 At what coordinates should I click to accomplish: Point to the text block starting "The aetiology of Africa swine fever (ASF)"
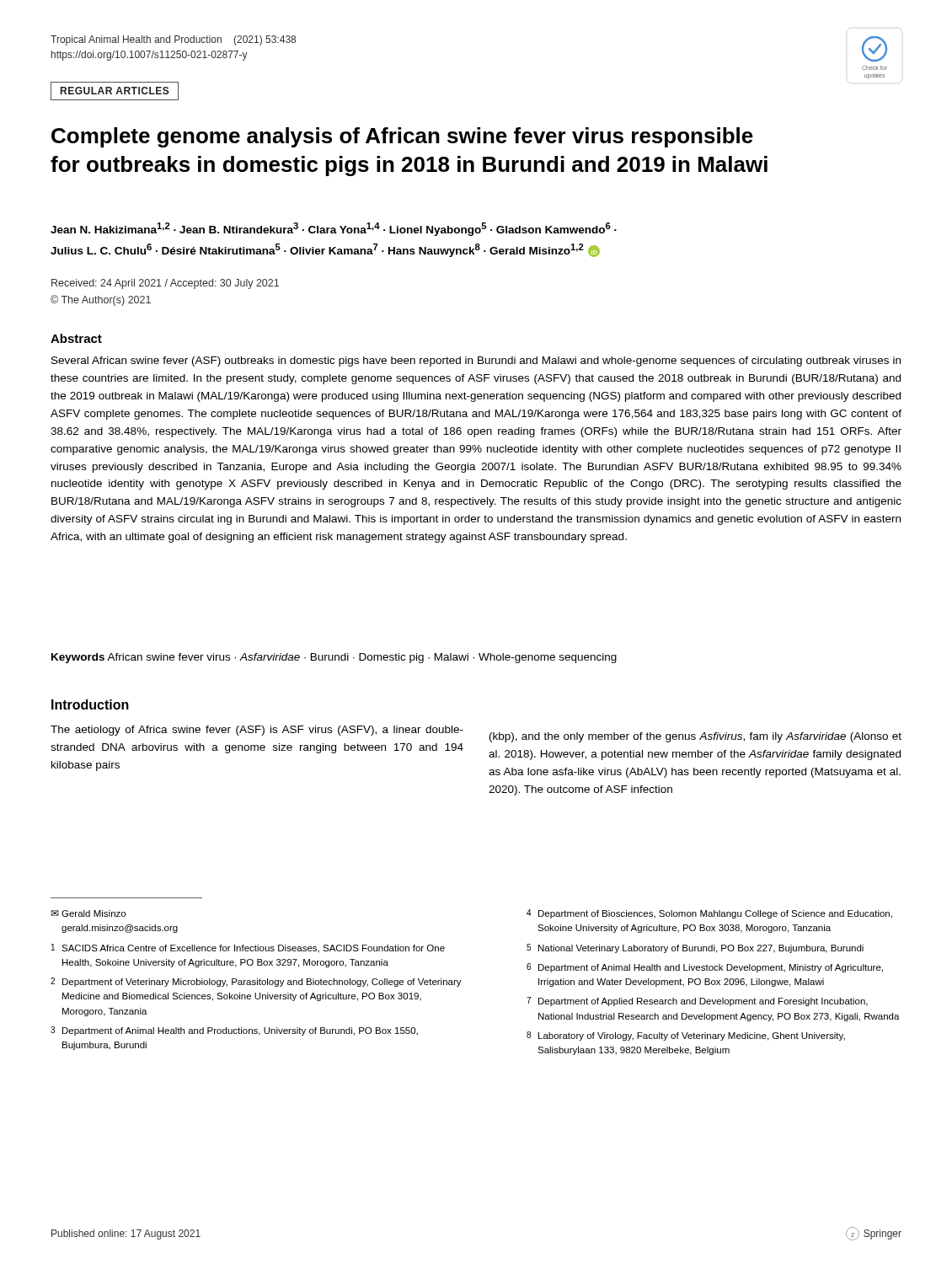coord(257,747)
